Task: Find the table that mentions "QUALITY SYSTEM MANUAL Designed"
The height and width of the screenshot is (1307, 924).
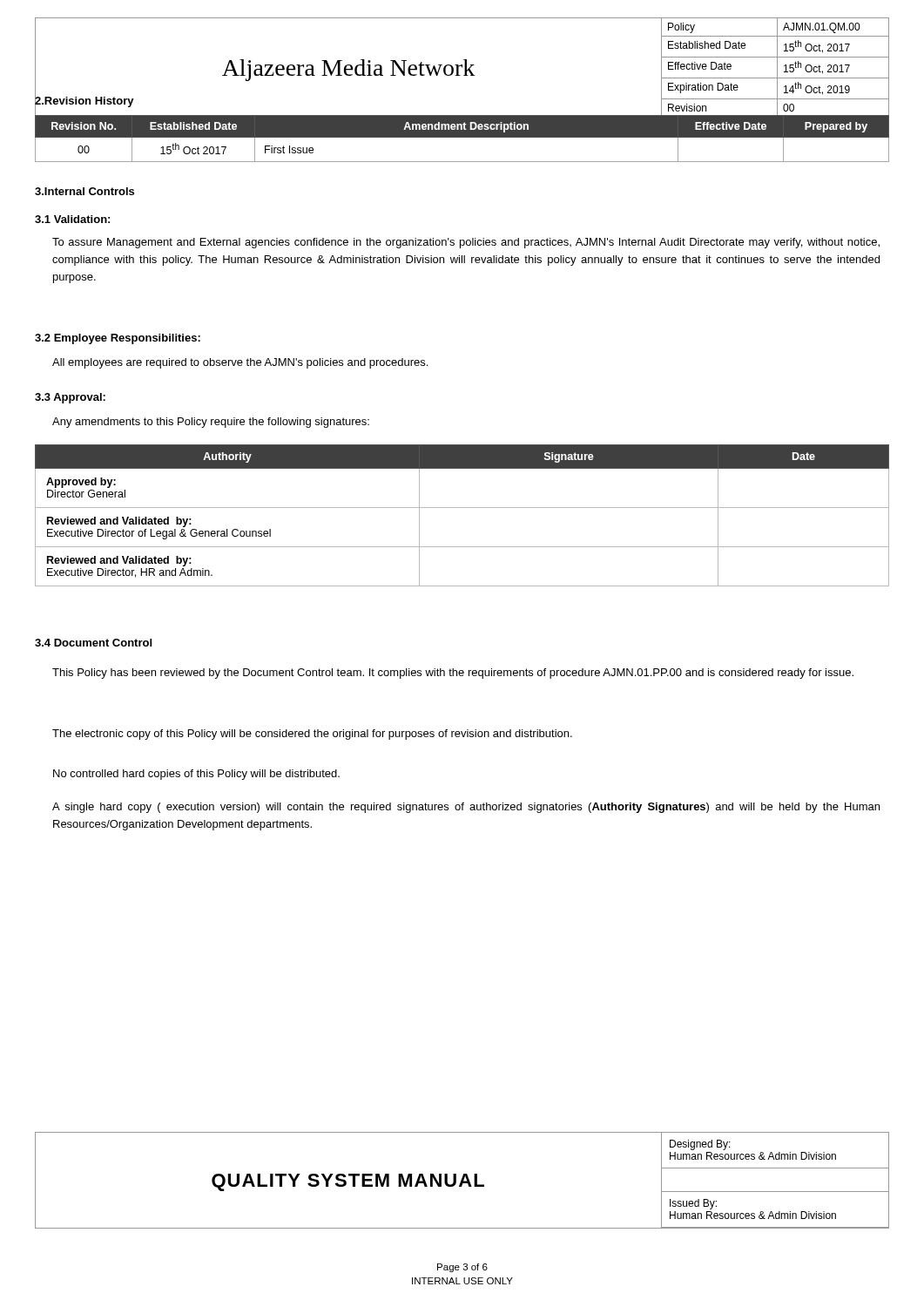Action: pyautogui.click(x=462, y=1180)
